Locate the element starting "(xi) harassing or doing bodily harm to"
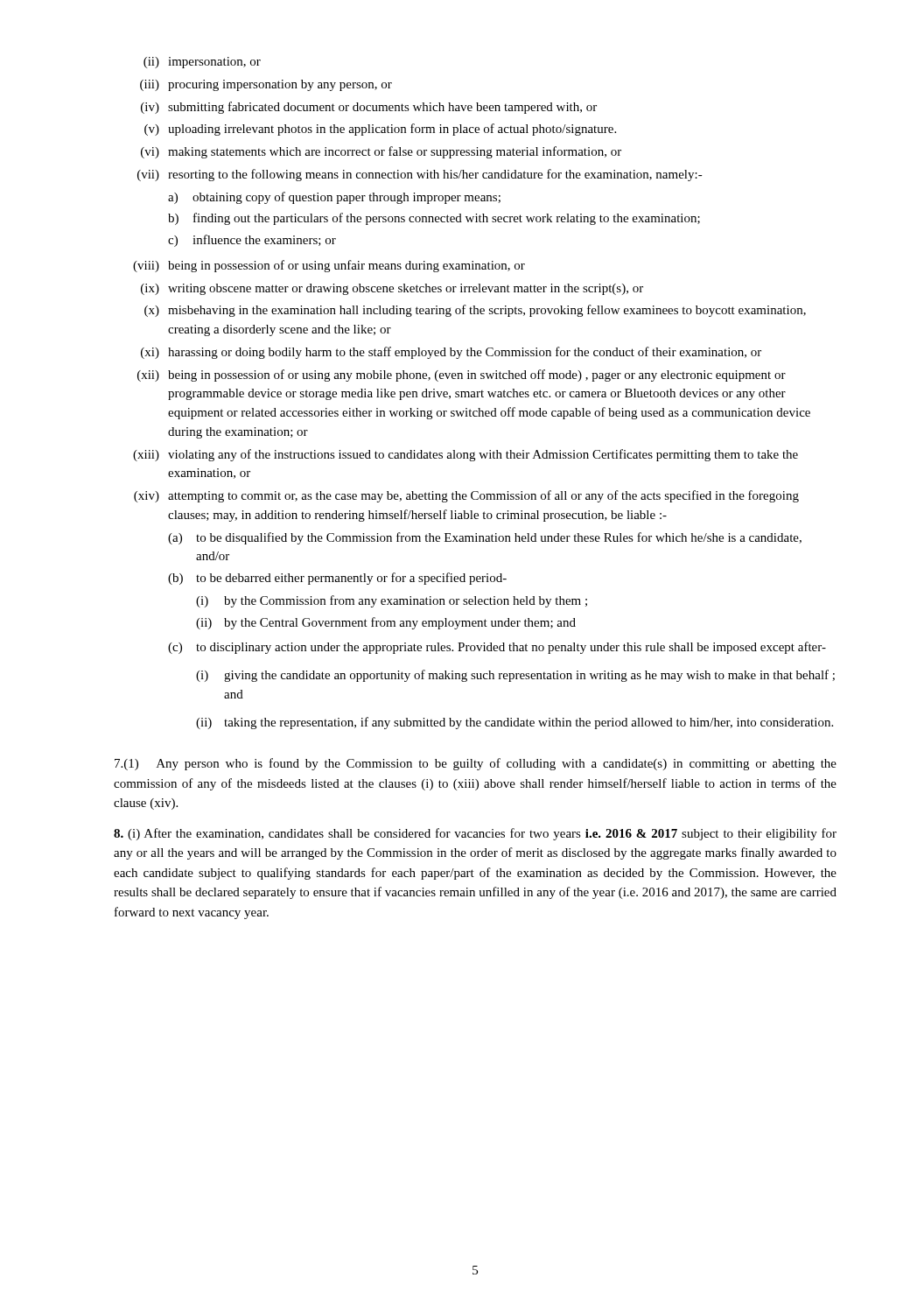Image resolution: width=924 pixels, height=1313 pixels. (x=475, y=352)
